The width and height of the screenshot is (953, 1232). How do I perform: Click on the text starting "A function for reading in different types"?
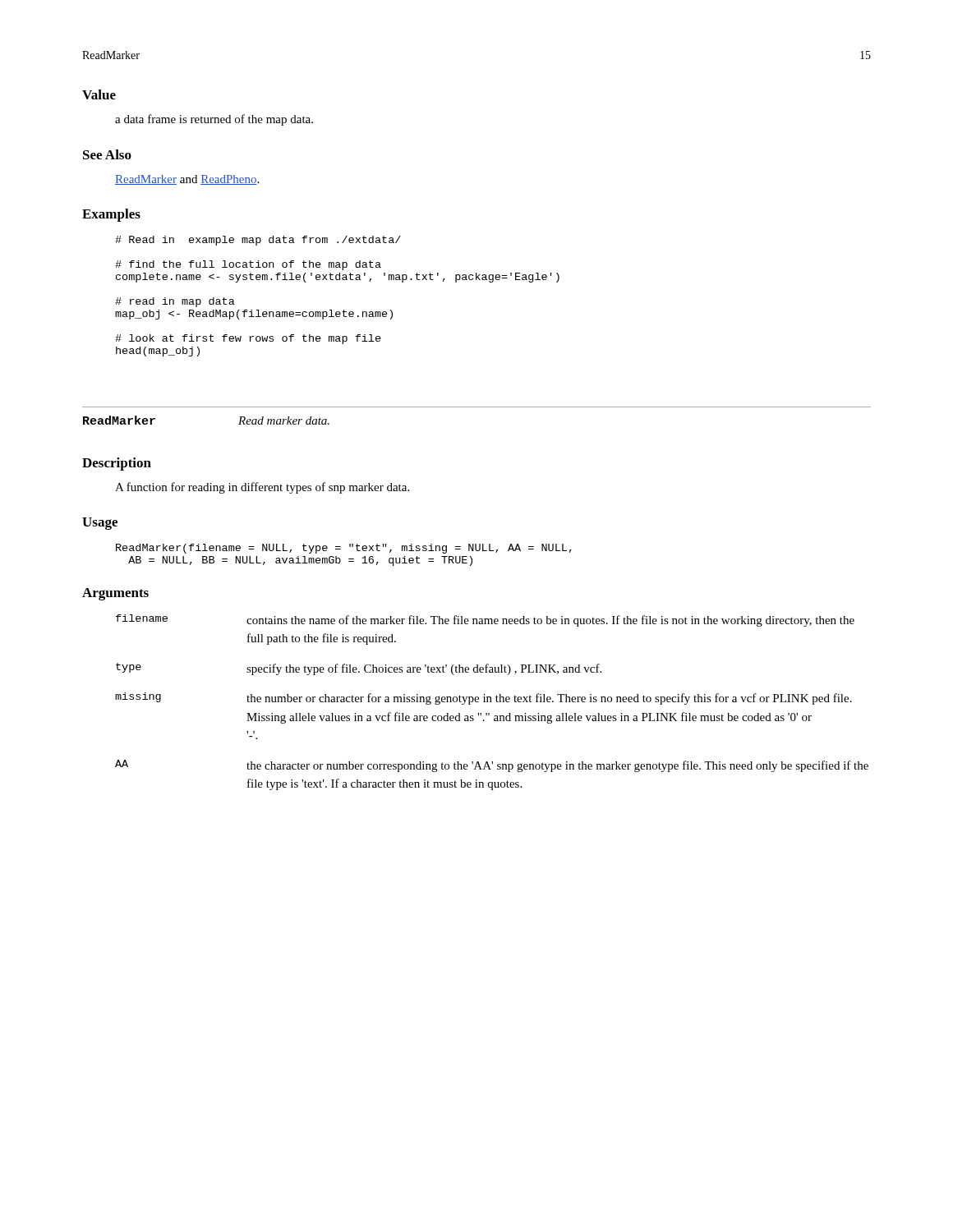[263, 487]
